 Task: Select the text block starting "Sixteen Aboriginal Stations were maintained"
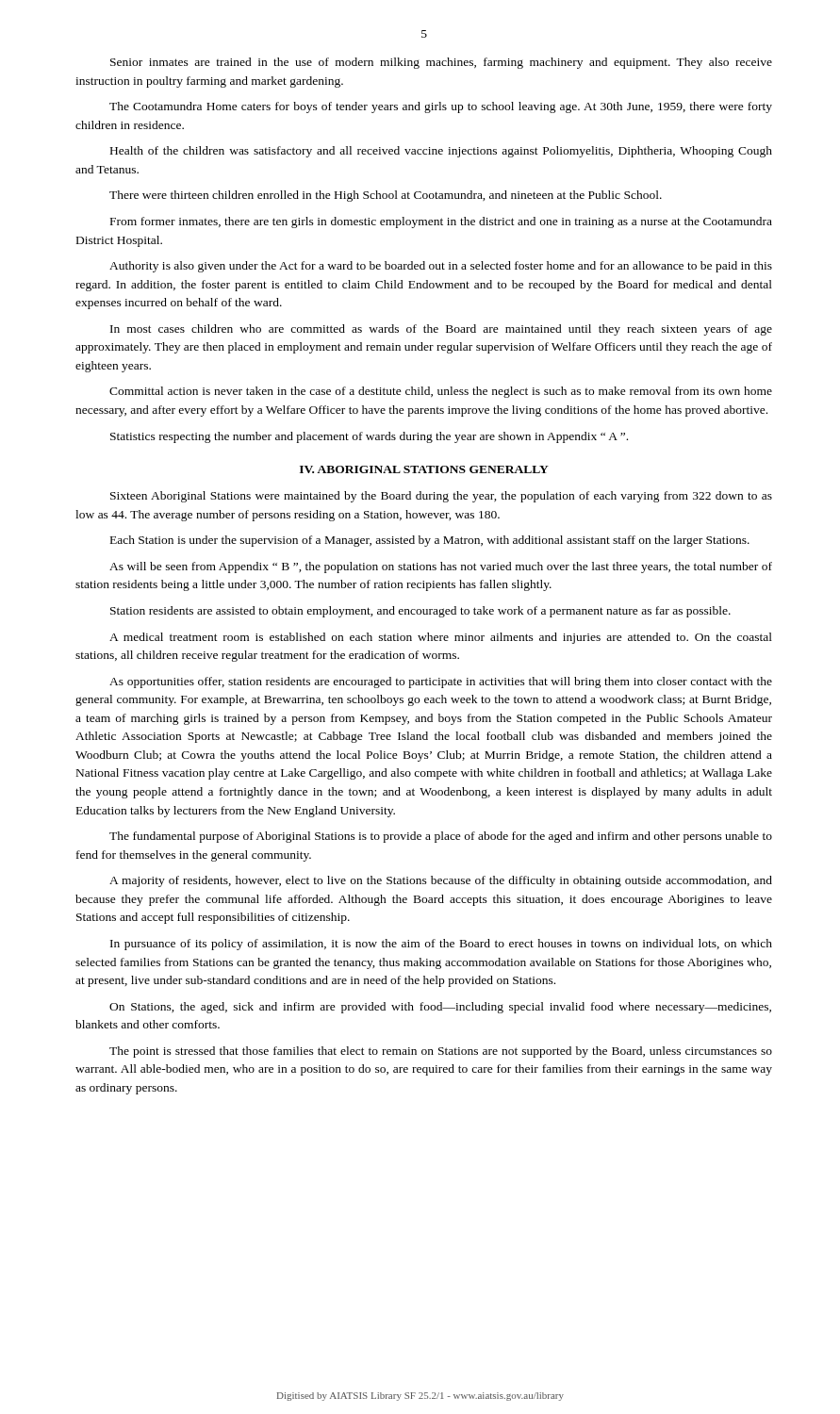[424, 505]
